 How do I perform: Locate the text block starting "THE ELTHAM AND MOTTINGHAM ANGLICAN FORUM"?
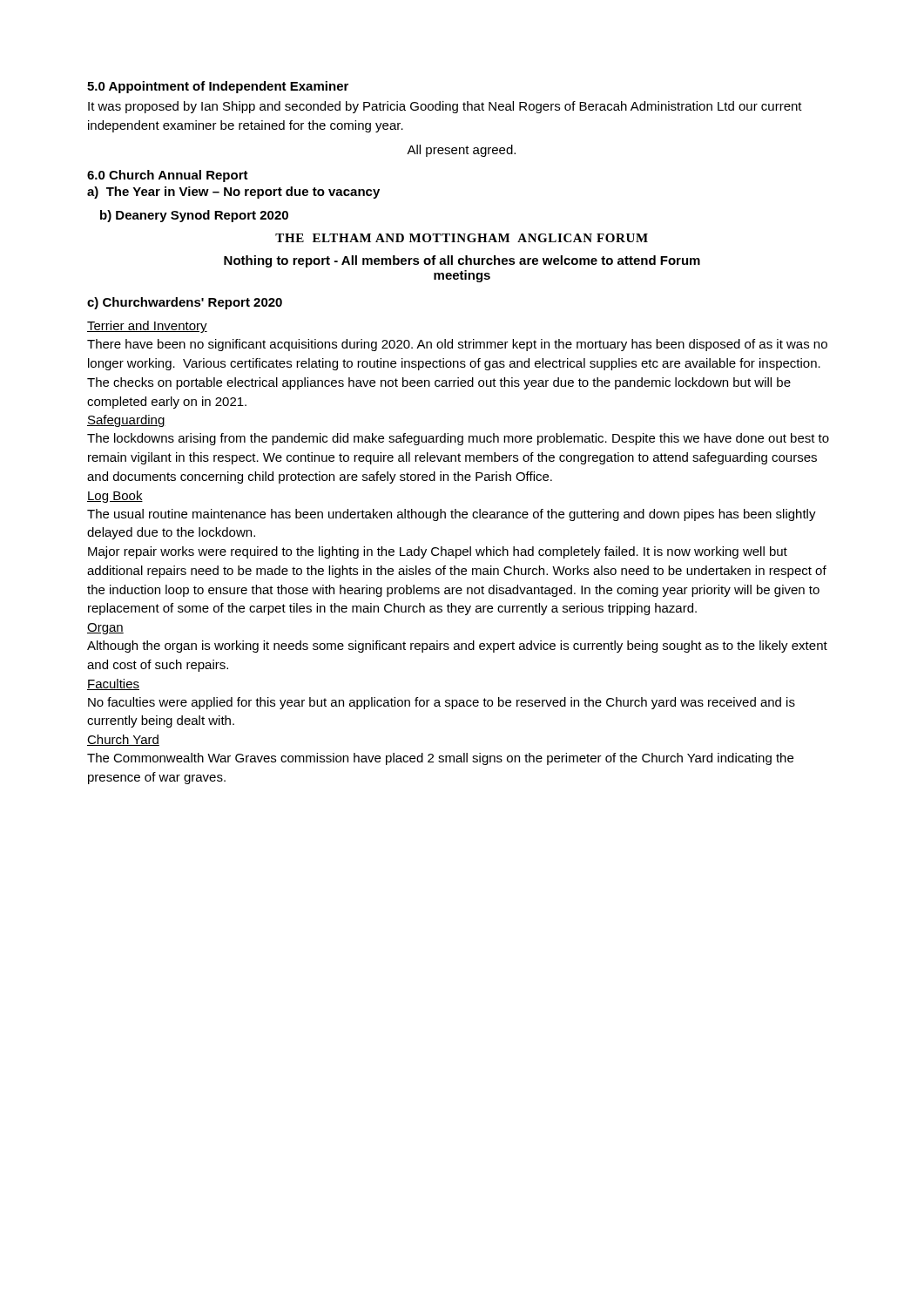tap(462, 238)
